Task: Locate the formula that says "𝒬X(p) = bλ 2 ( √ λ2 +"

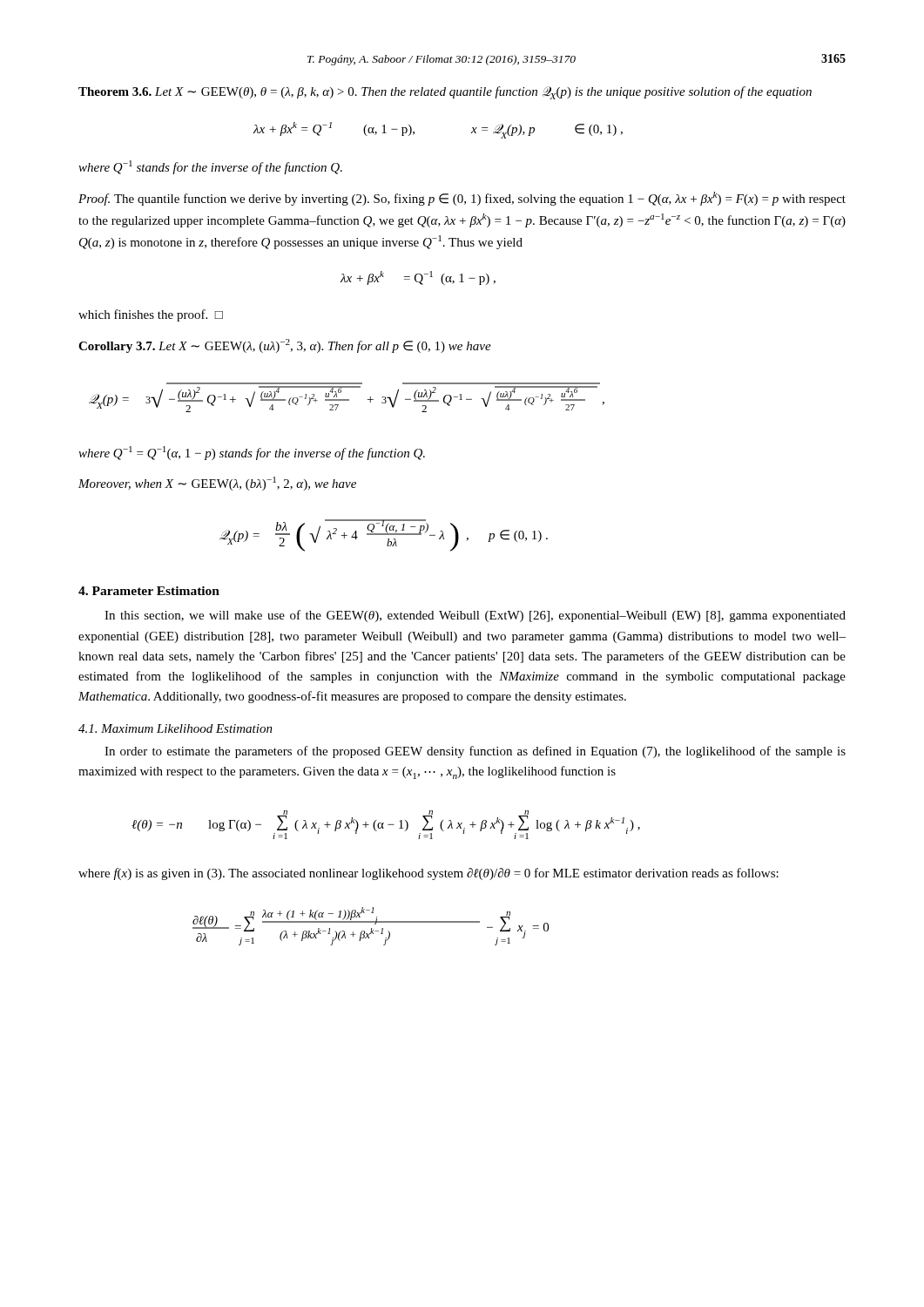Action: (462, 534)
